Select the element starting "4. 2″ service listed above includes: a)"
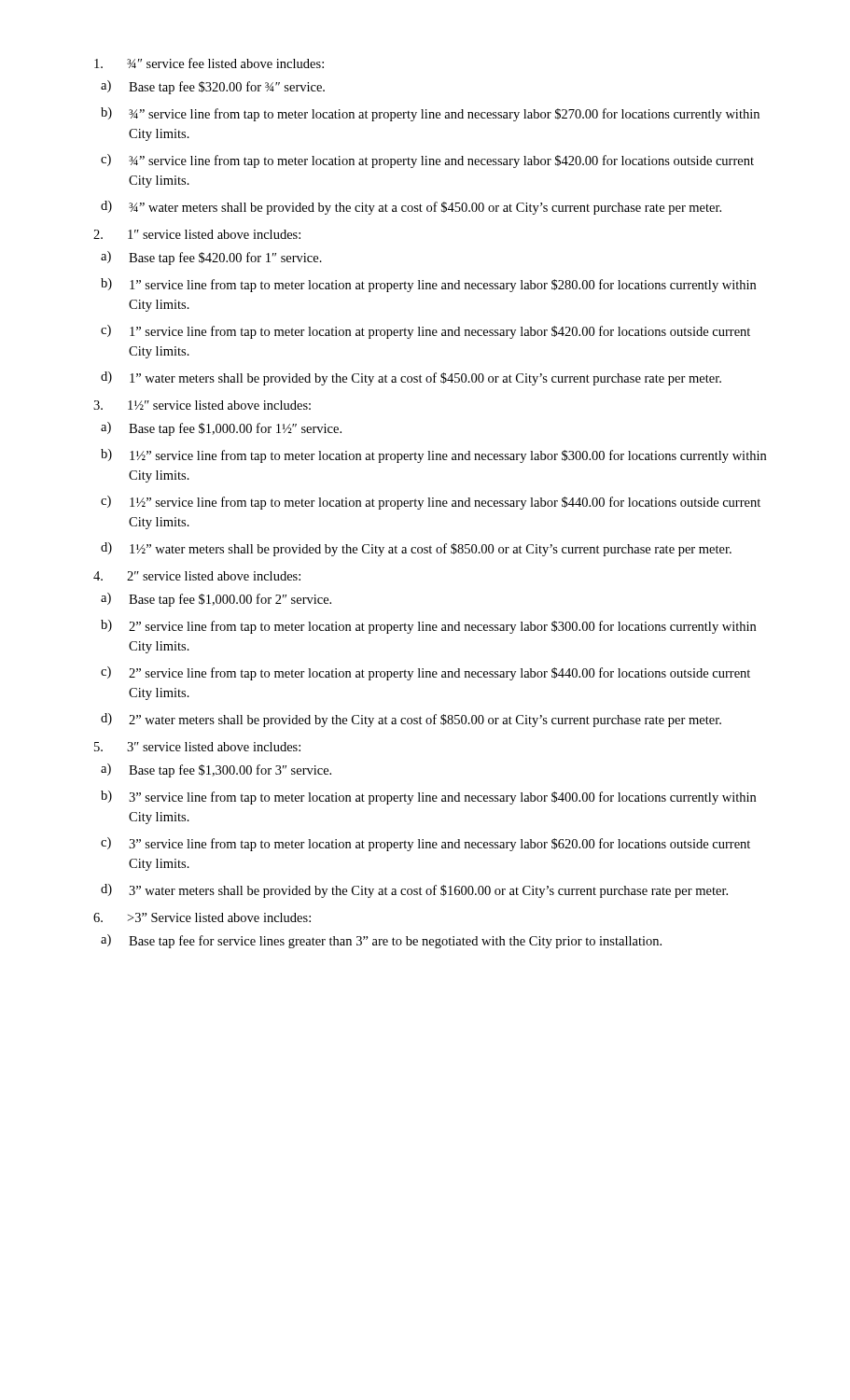The height and width of the screenshot is (1400, 850). click(197, 576)
